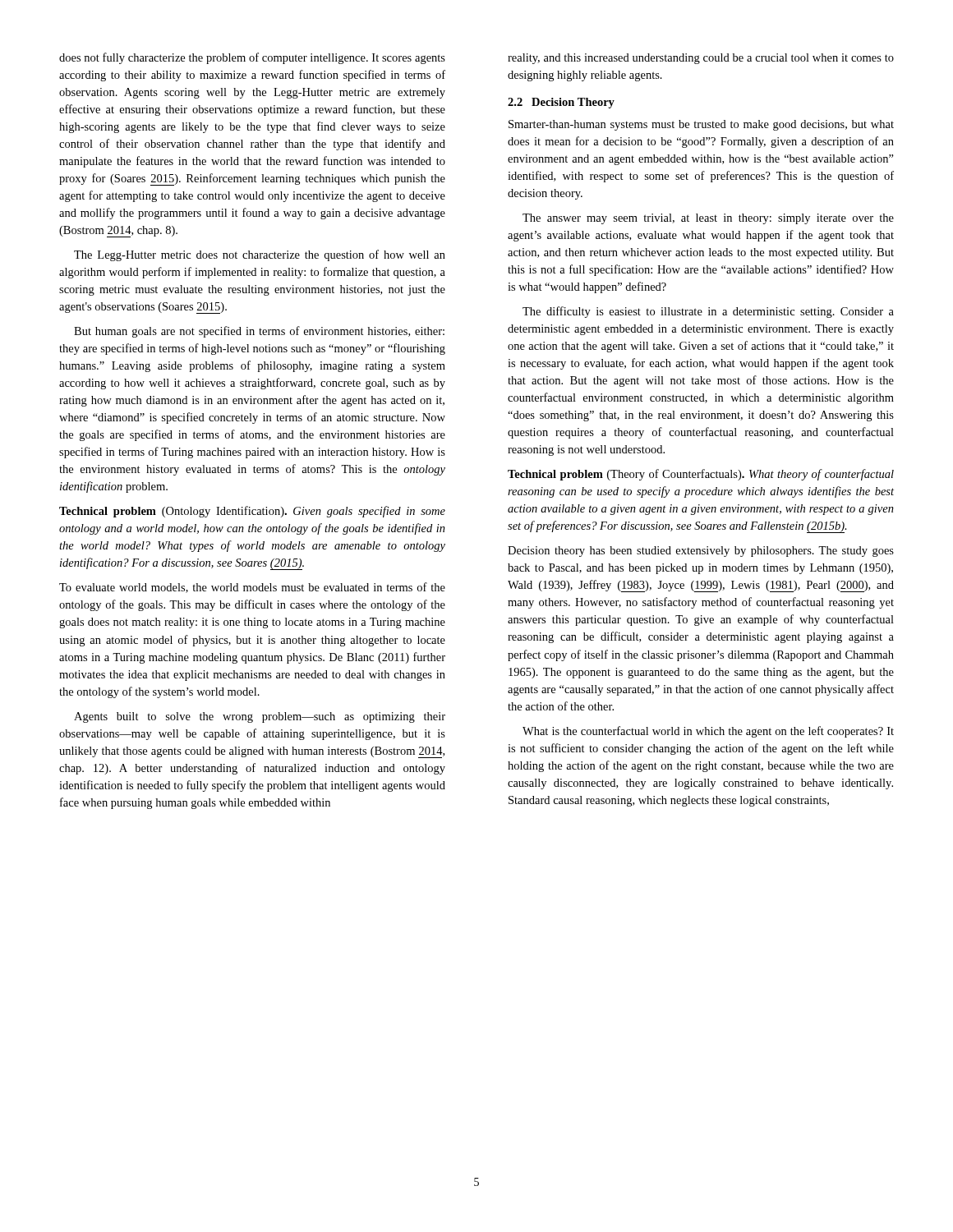Click the passage that begins "does not fully characterize the"
Screen dimensions: 1232x953
(252, 144)
